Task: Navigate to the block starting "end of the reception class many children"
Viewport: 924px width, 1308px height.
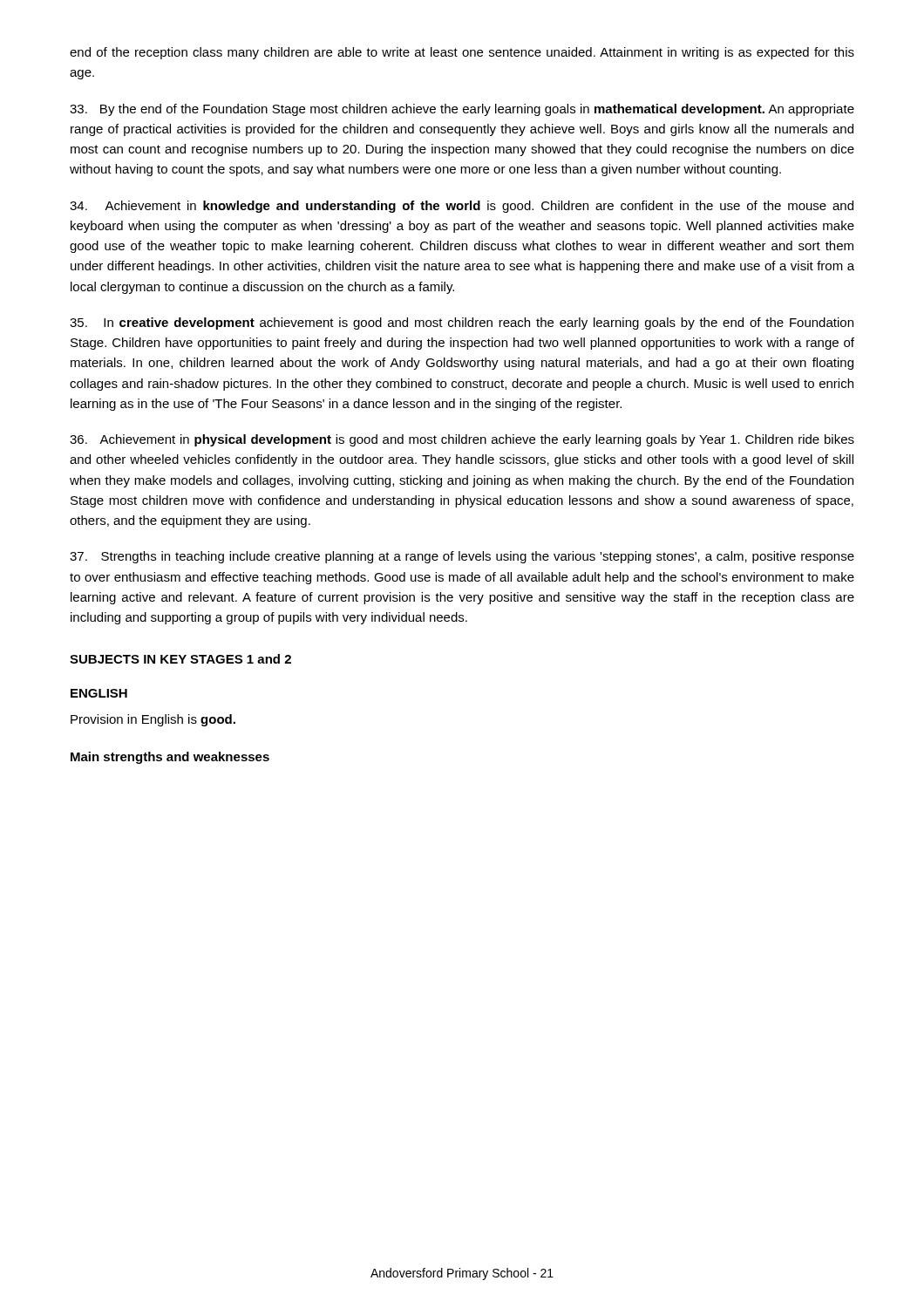Action: [x=462, y=62]
